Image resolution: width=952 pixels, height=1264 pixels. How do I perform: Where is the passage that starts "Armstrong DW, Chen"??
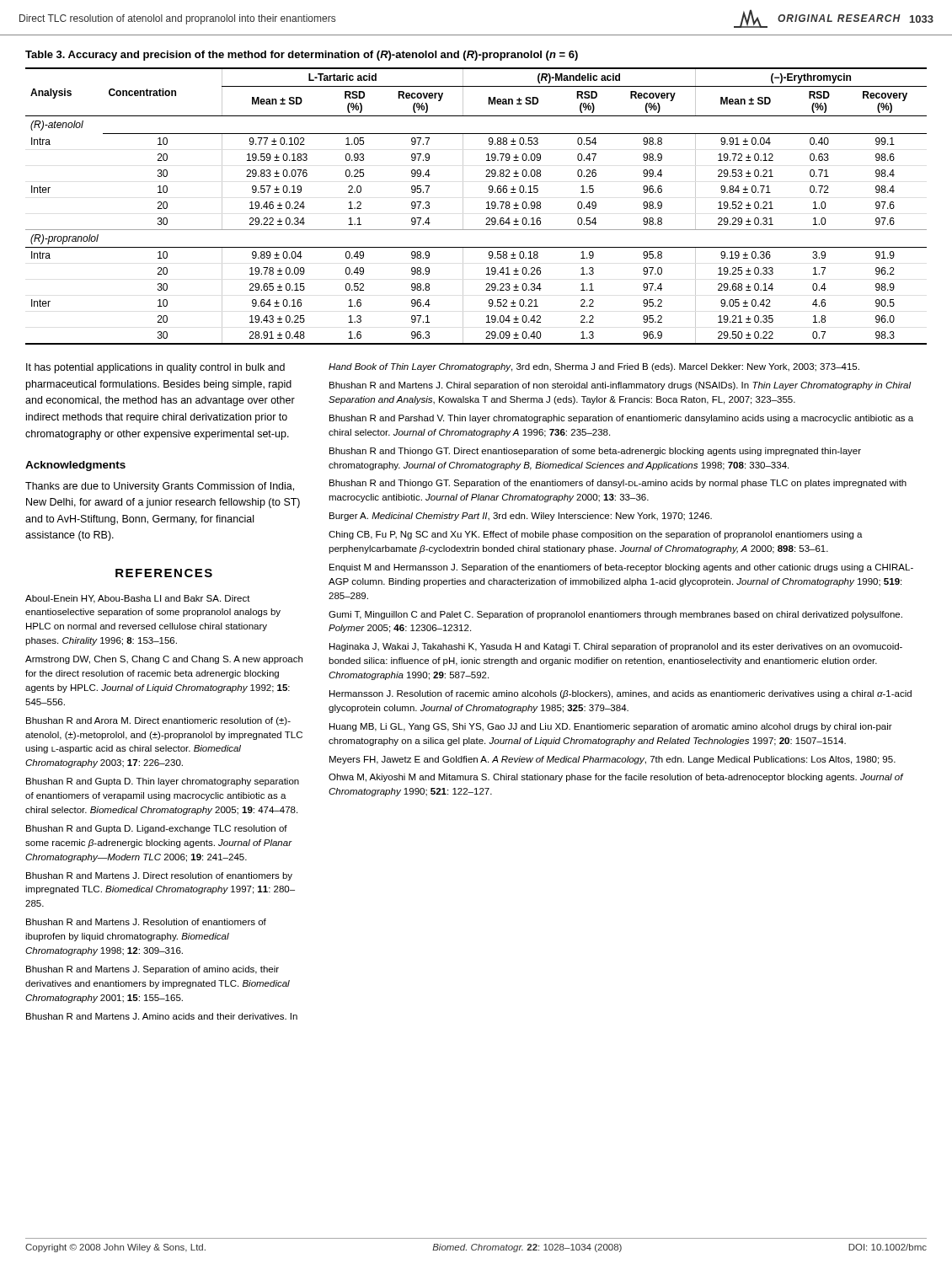click(x=164, y=680)
